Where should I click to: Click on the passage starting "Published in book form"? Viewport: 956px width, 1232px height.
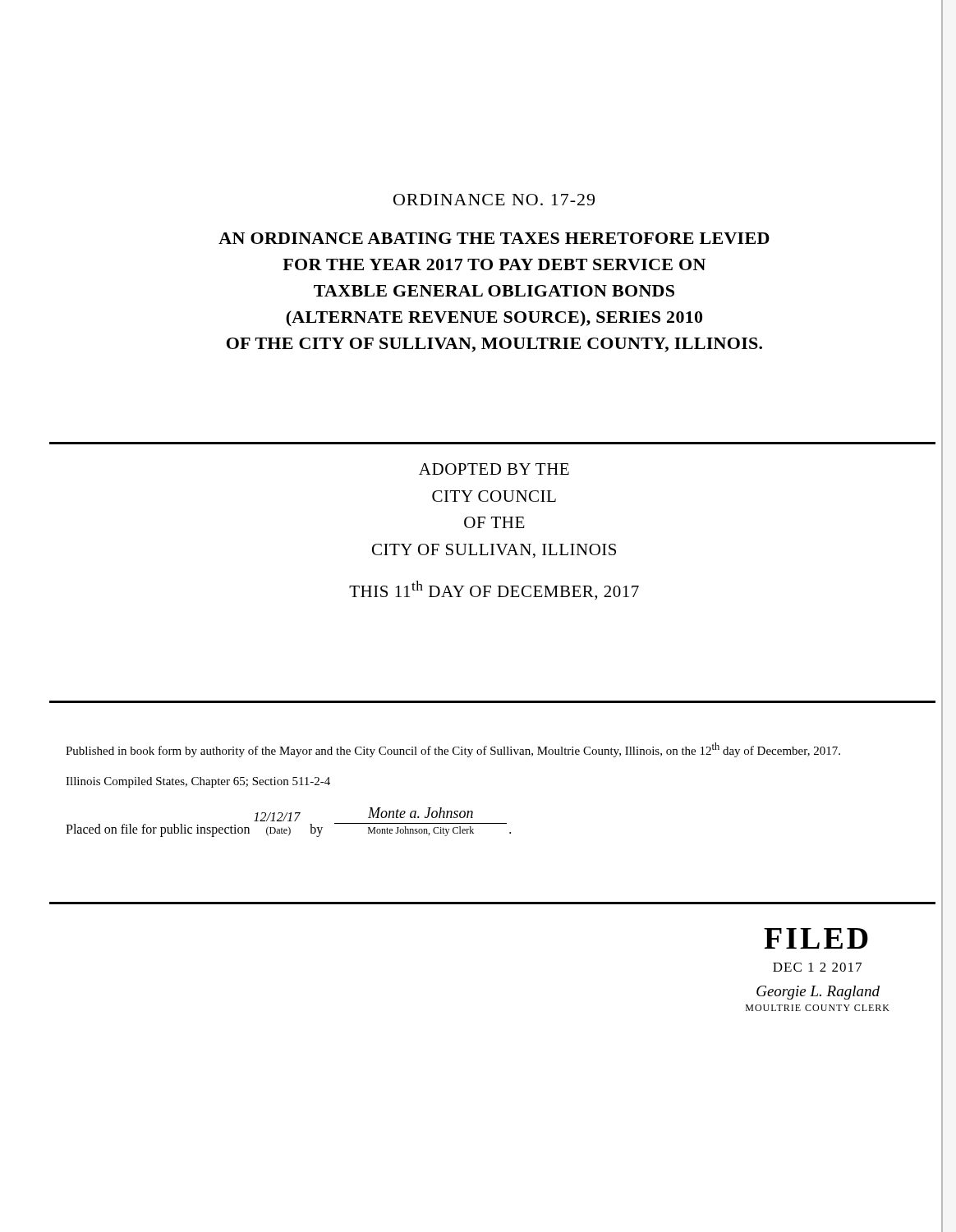[453, 749]
